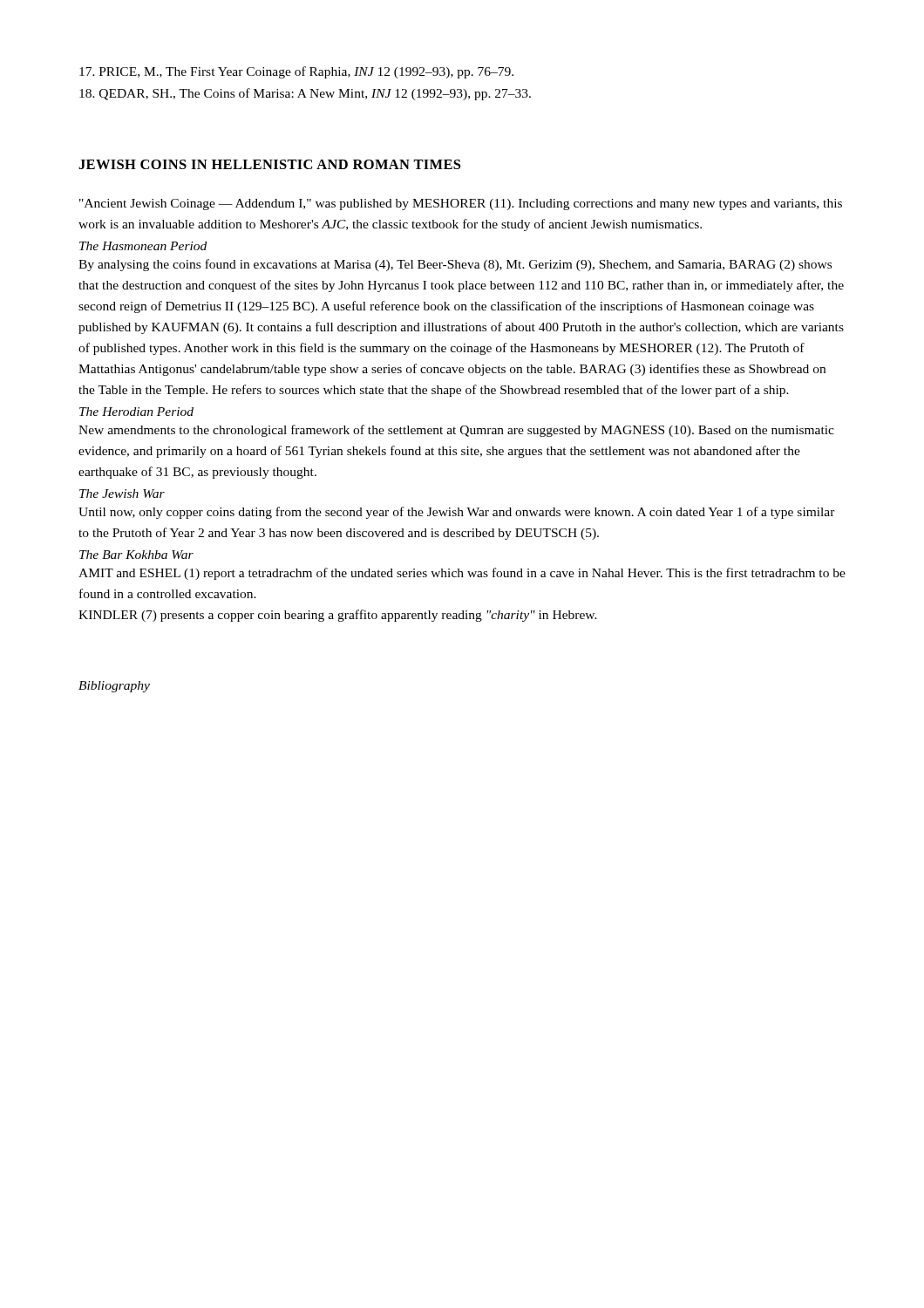Click on the block starting "JEWISH COINS IN HELLENISTIC"
Screen dimensions: 1308x924
270,164
